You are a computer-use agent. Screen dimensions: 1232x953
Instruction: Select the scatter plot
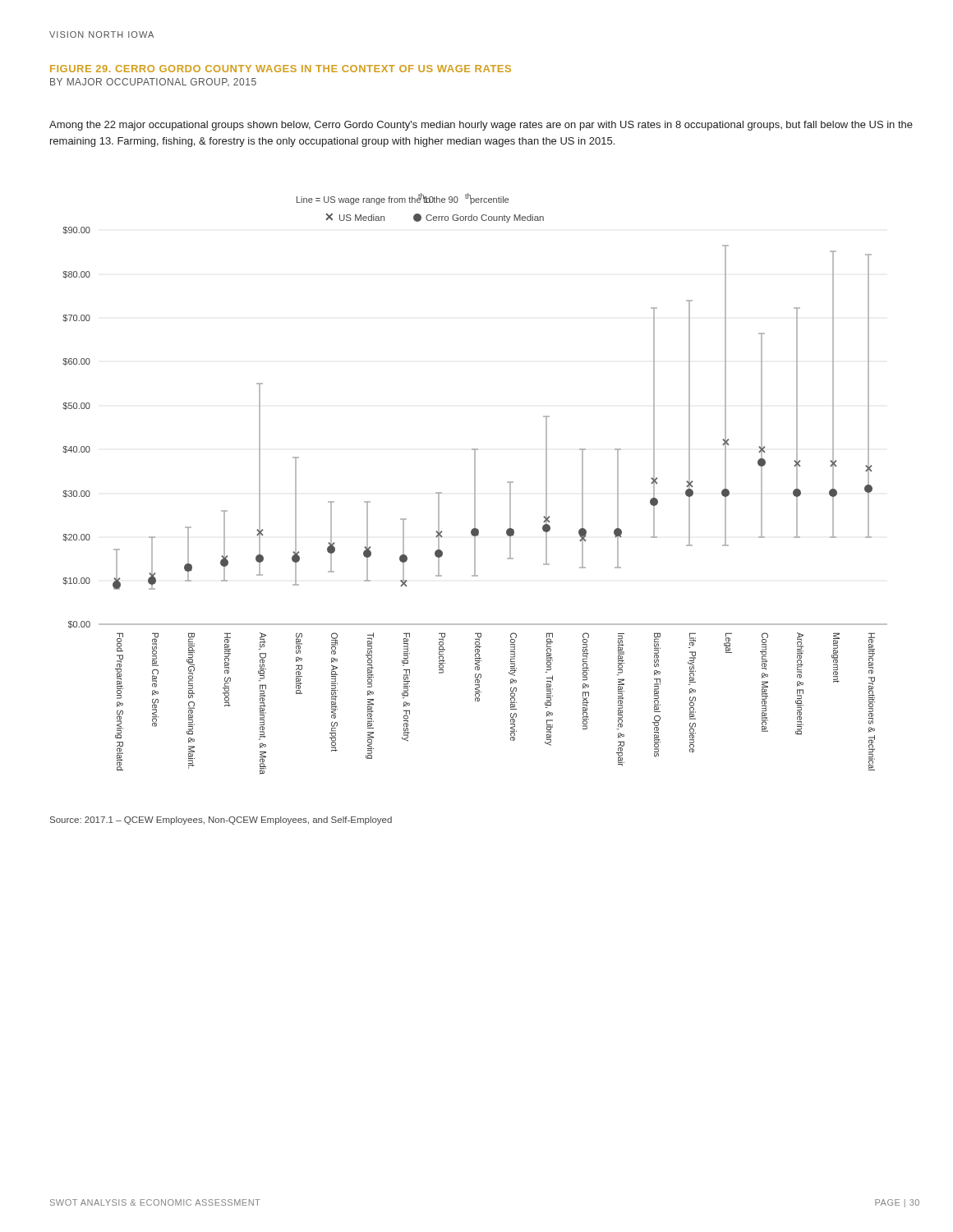485,497
